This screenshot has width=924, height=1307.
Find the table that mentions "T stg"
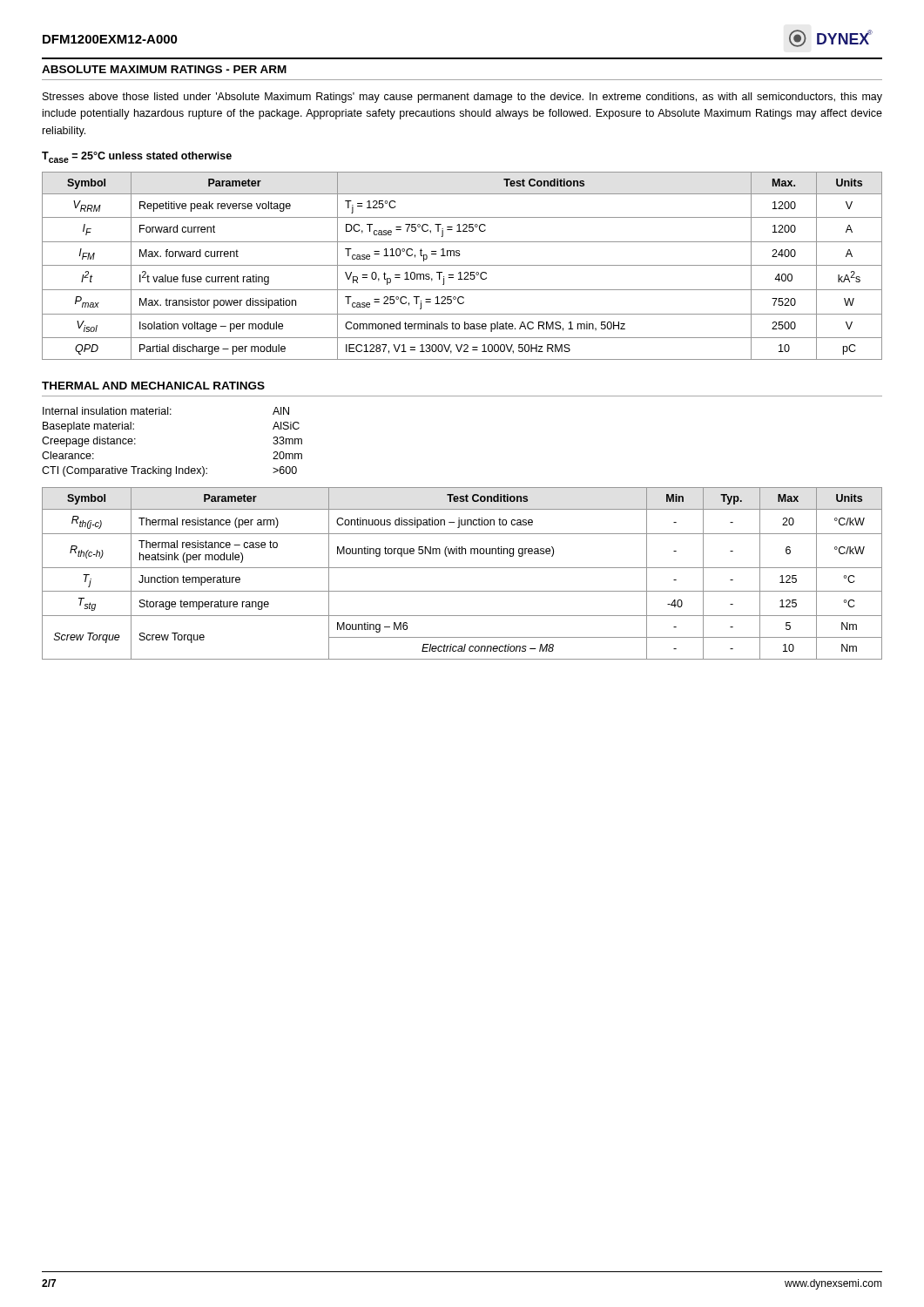(462, 573)
